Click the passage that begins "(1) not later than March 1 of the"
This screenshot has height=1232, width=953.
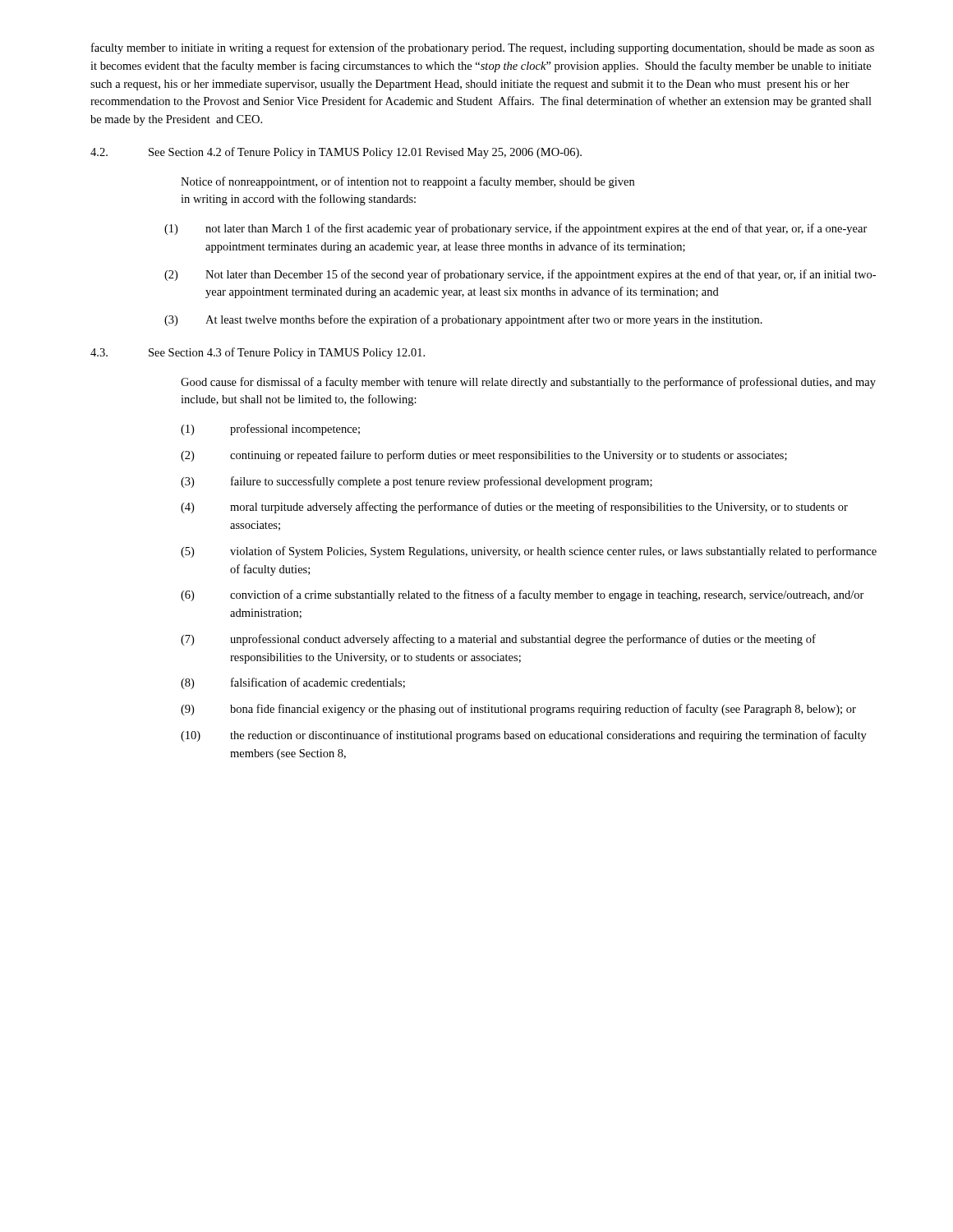click(x=522, y=238)
